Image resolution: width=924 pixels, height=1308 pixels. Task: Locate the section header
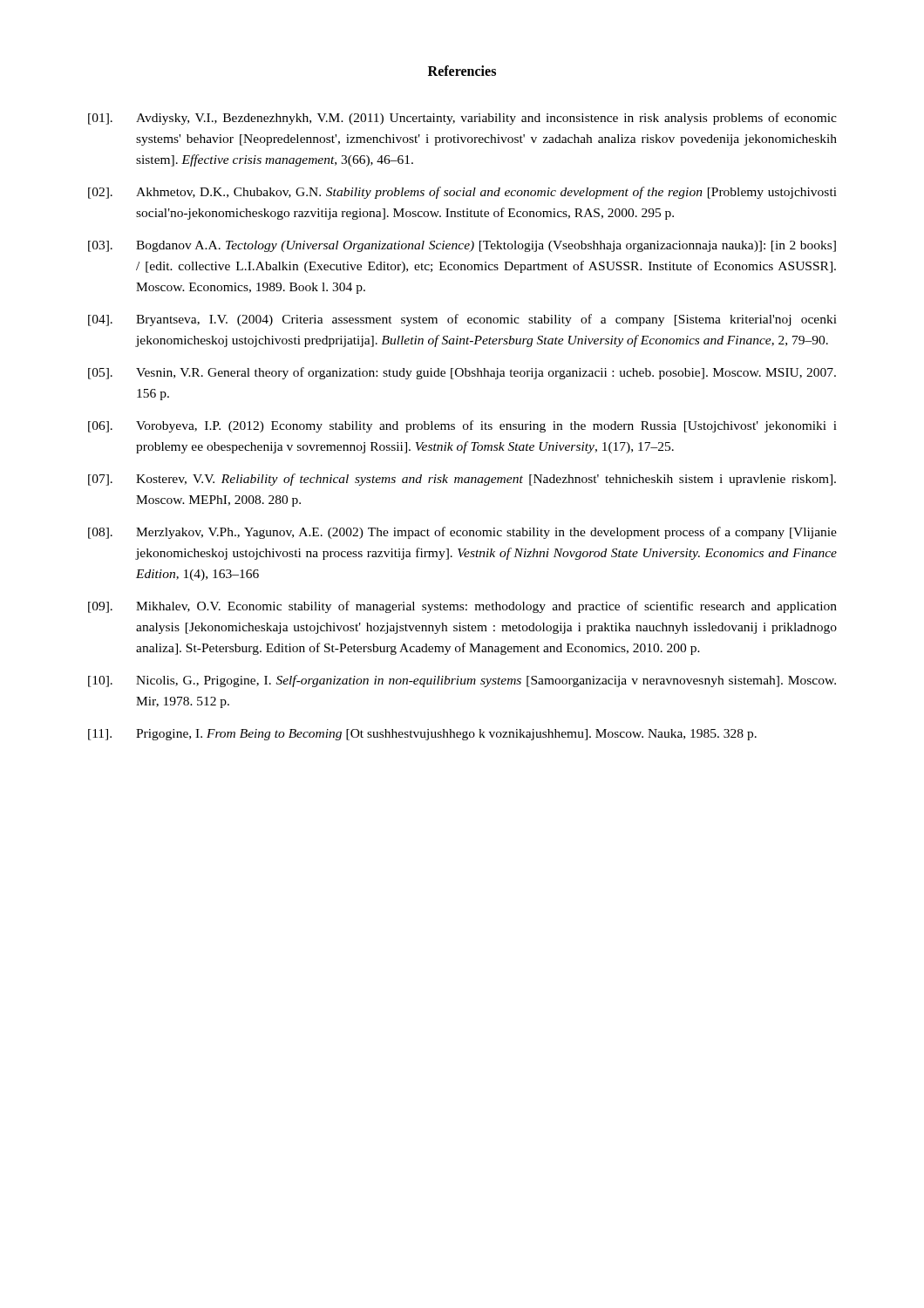(x=462, y=71)
